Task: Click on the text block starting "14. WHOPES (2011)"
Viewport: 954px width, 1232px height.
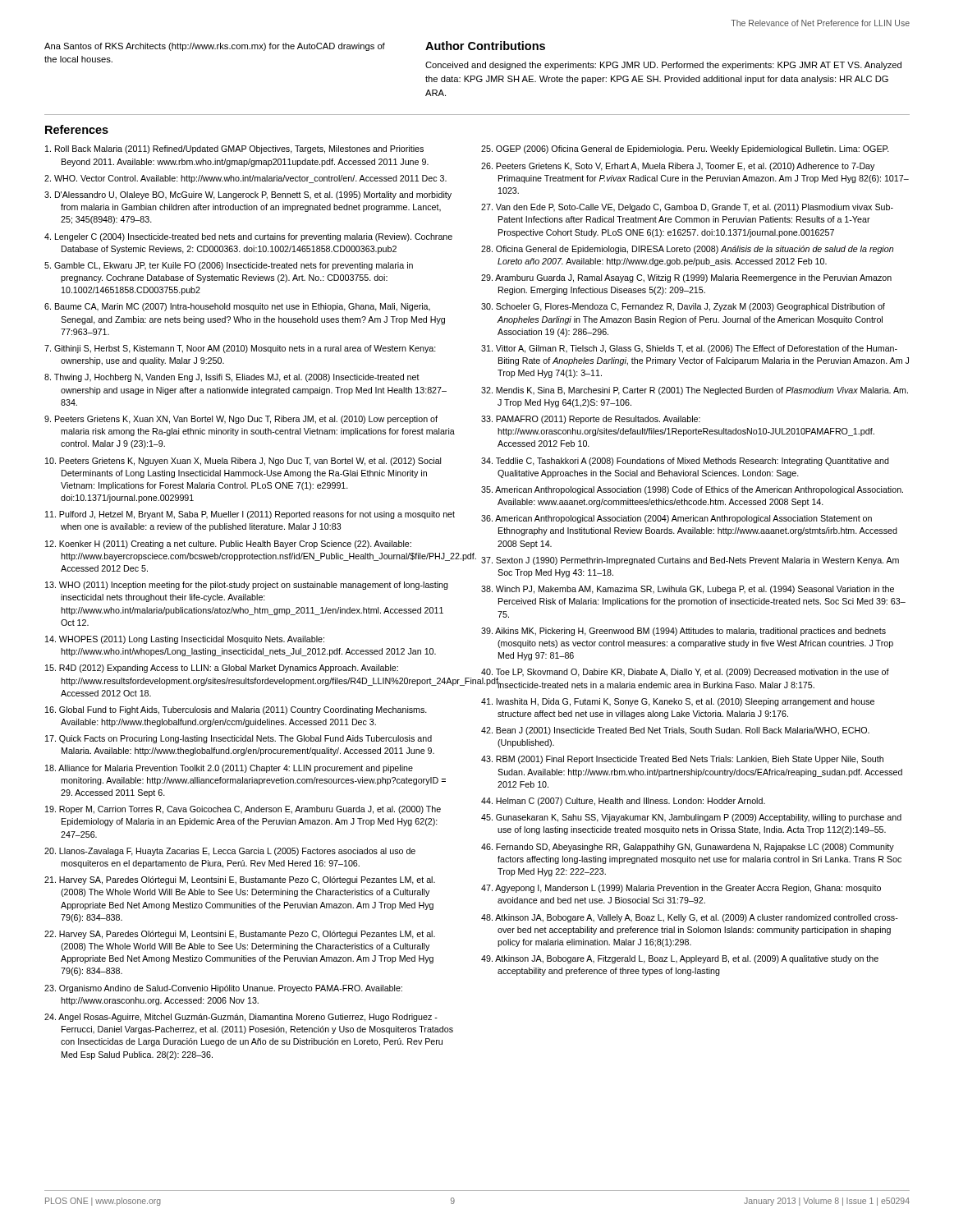Action: point(240,645)
